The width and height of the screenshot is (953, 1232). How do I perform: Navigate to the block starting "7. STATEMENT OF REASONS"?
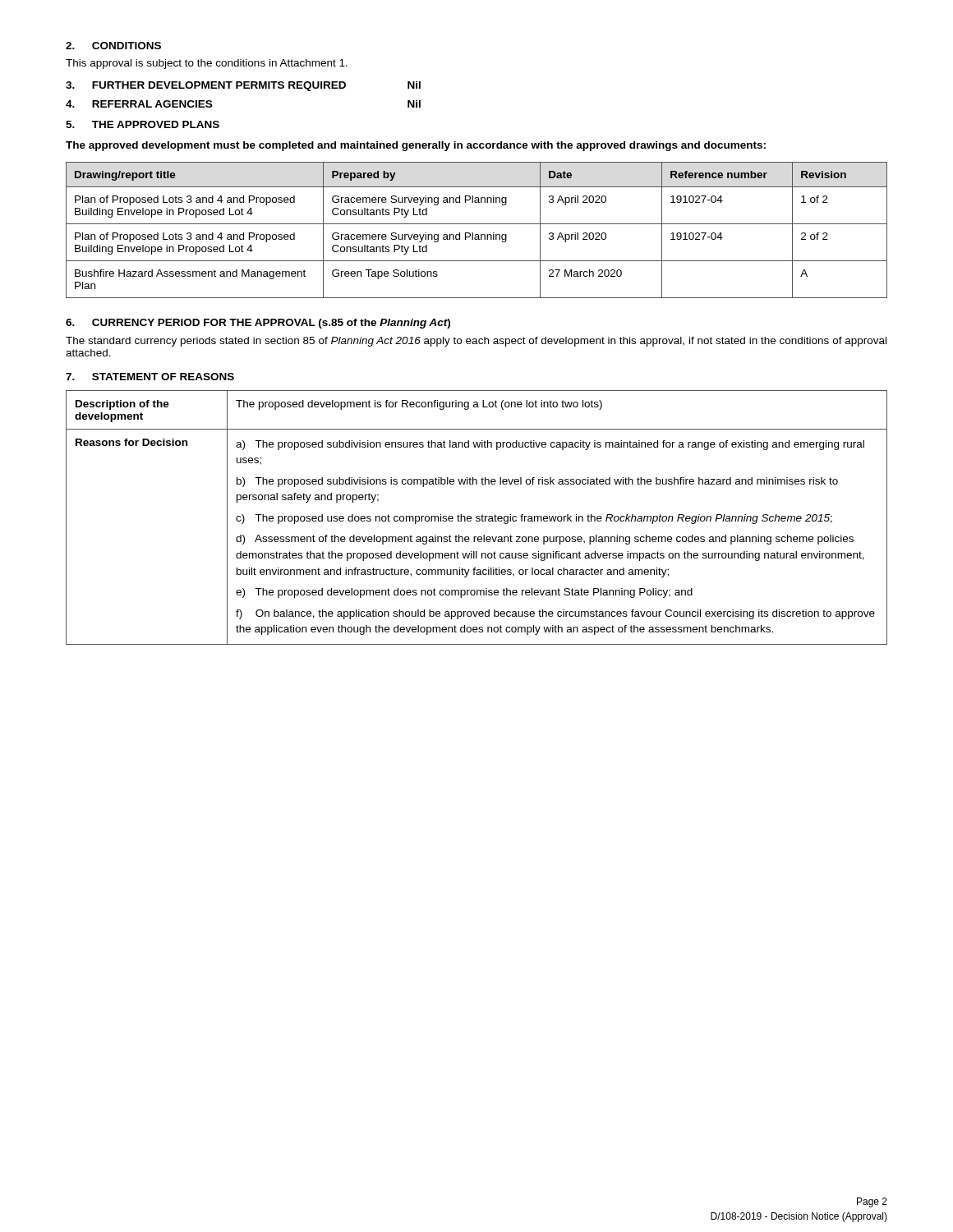click(x=150, y=376)
